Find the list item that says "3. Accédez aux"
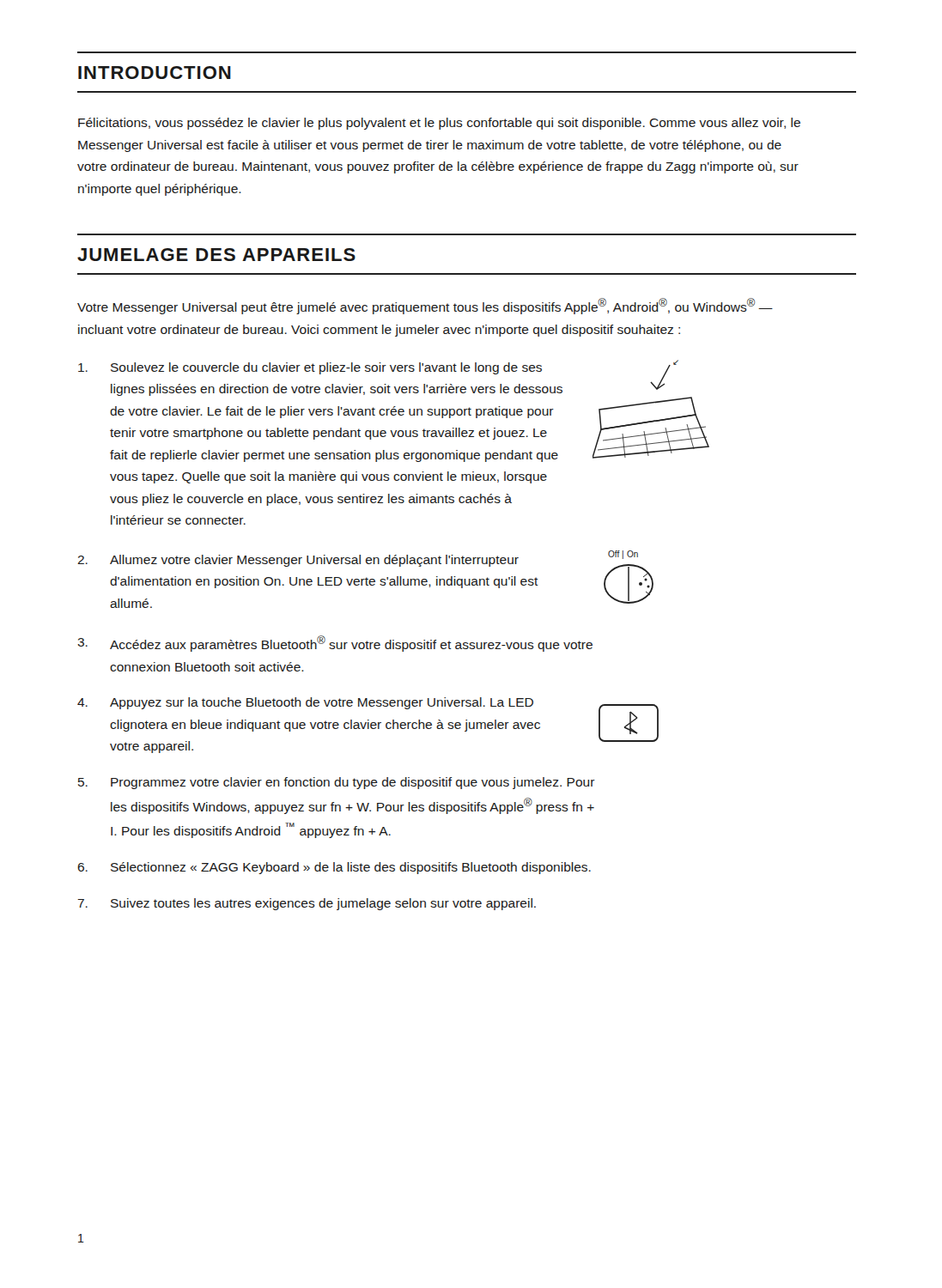942x1288 pixels. [338, 654]
